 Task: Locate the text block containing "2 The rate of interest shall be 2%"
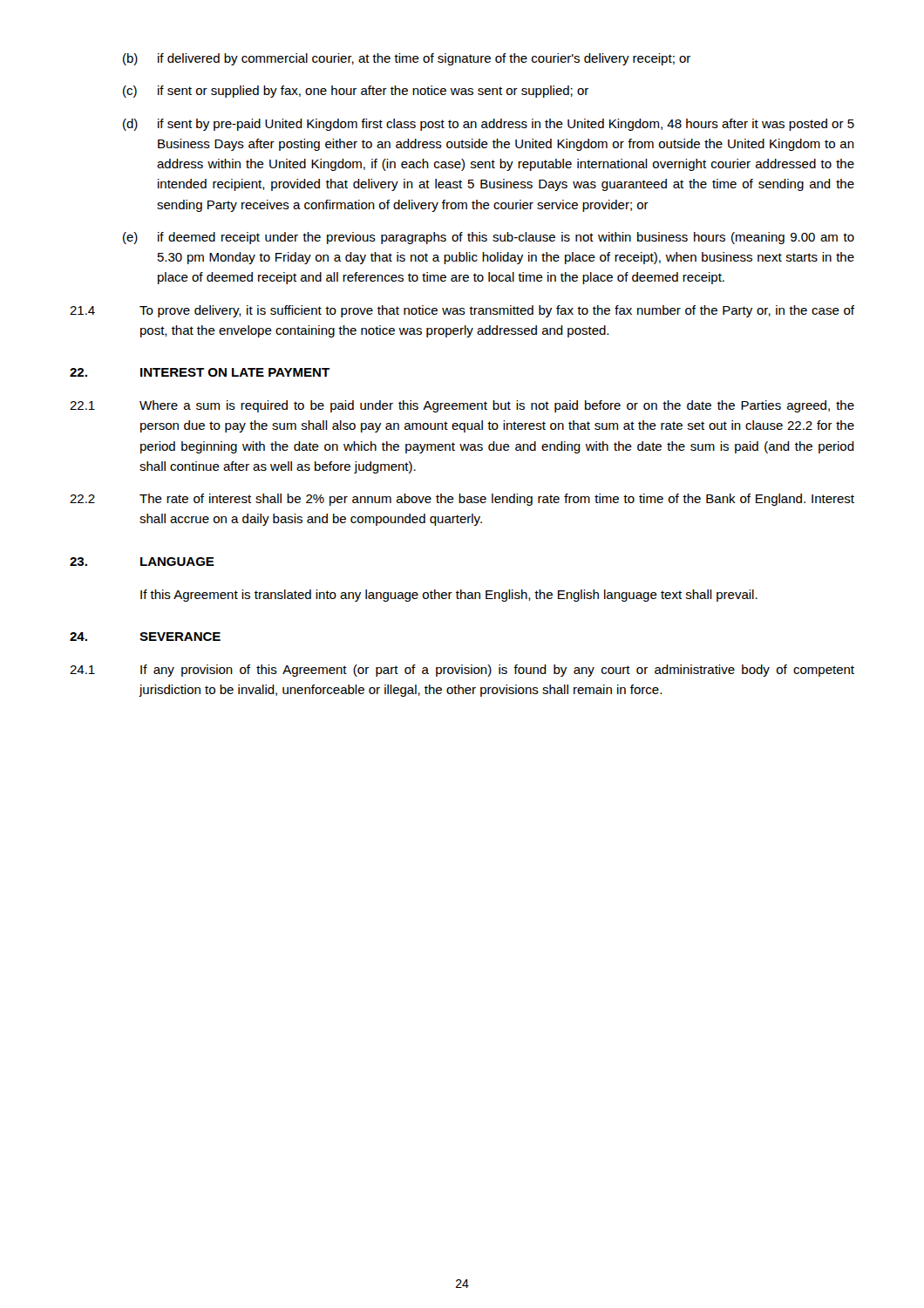click(462, 509)
